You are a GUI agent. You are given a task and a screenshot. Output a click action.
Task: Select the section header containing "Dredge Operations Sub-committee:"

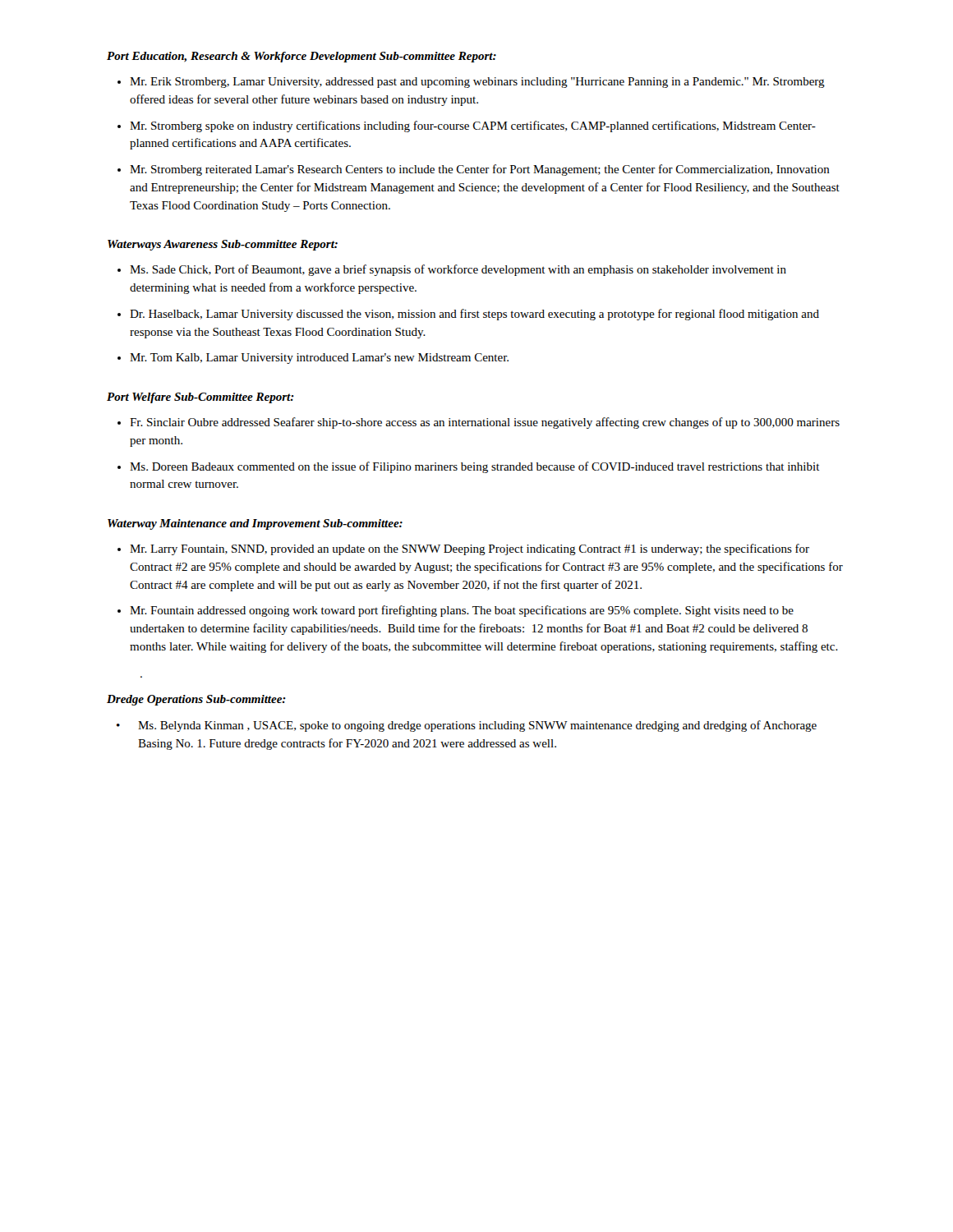tap(197, 699)
